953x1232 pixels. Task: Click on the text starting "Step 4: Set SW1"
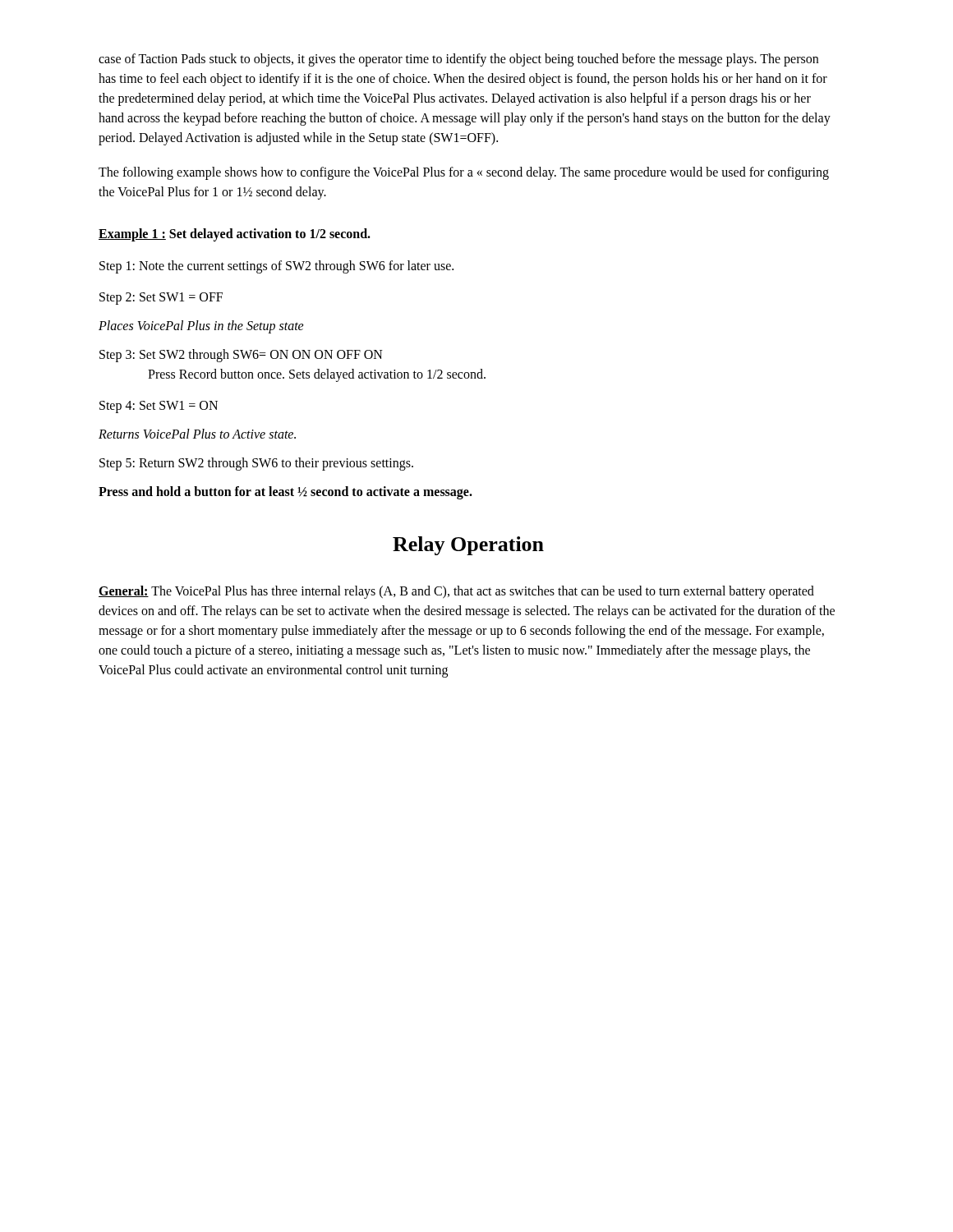(x=158, y=405)
